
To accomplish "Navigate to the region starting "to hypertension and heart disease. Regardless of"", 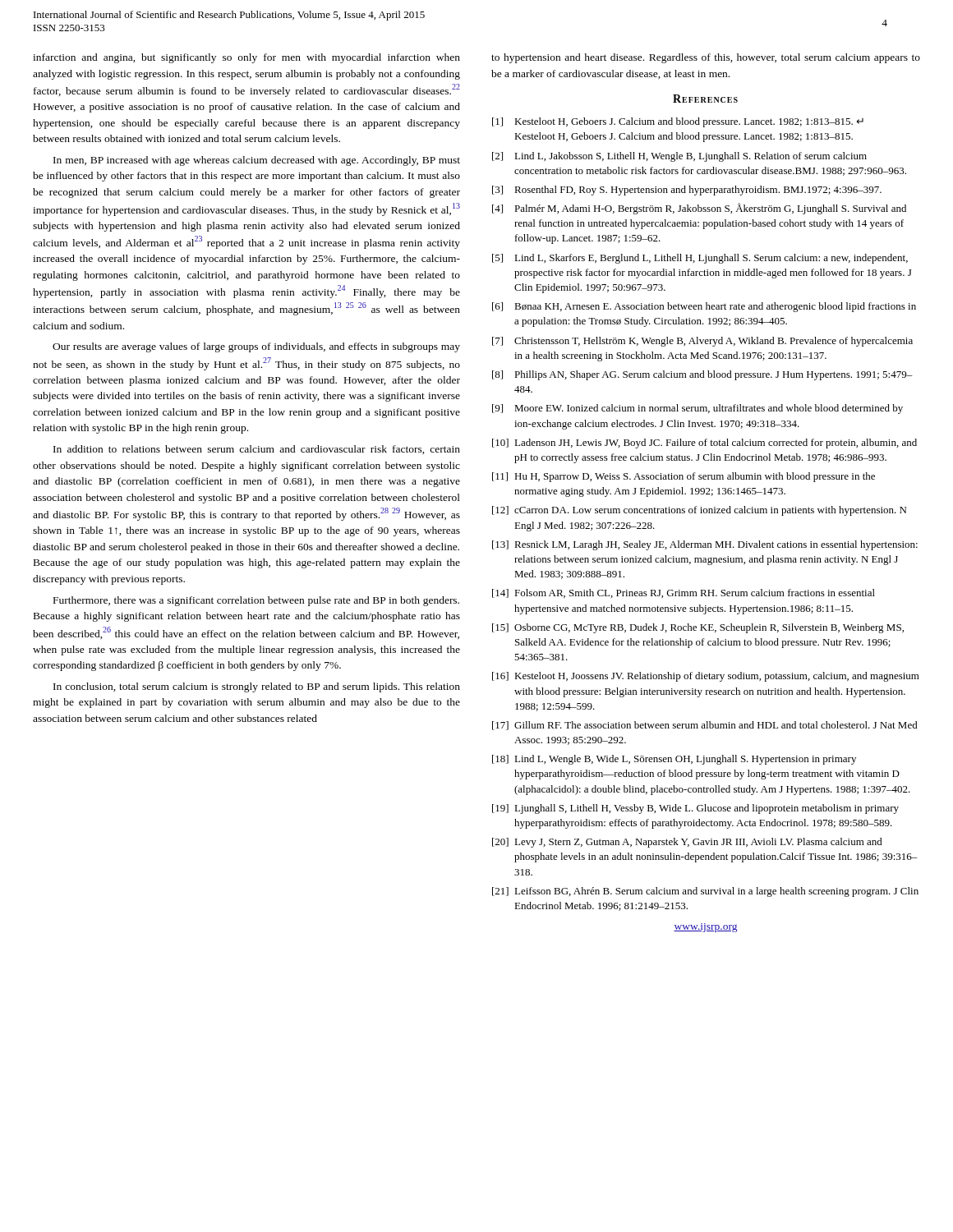I will pos(706,65).
